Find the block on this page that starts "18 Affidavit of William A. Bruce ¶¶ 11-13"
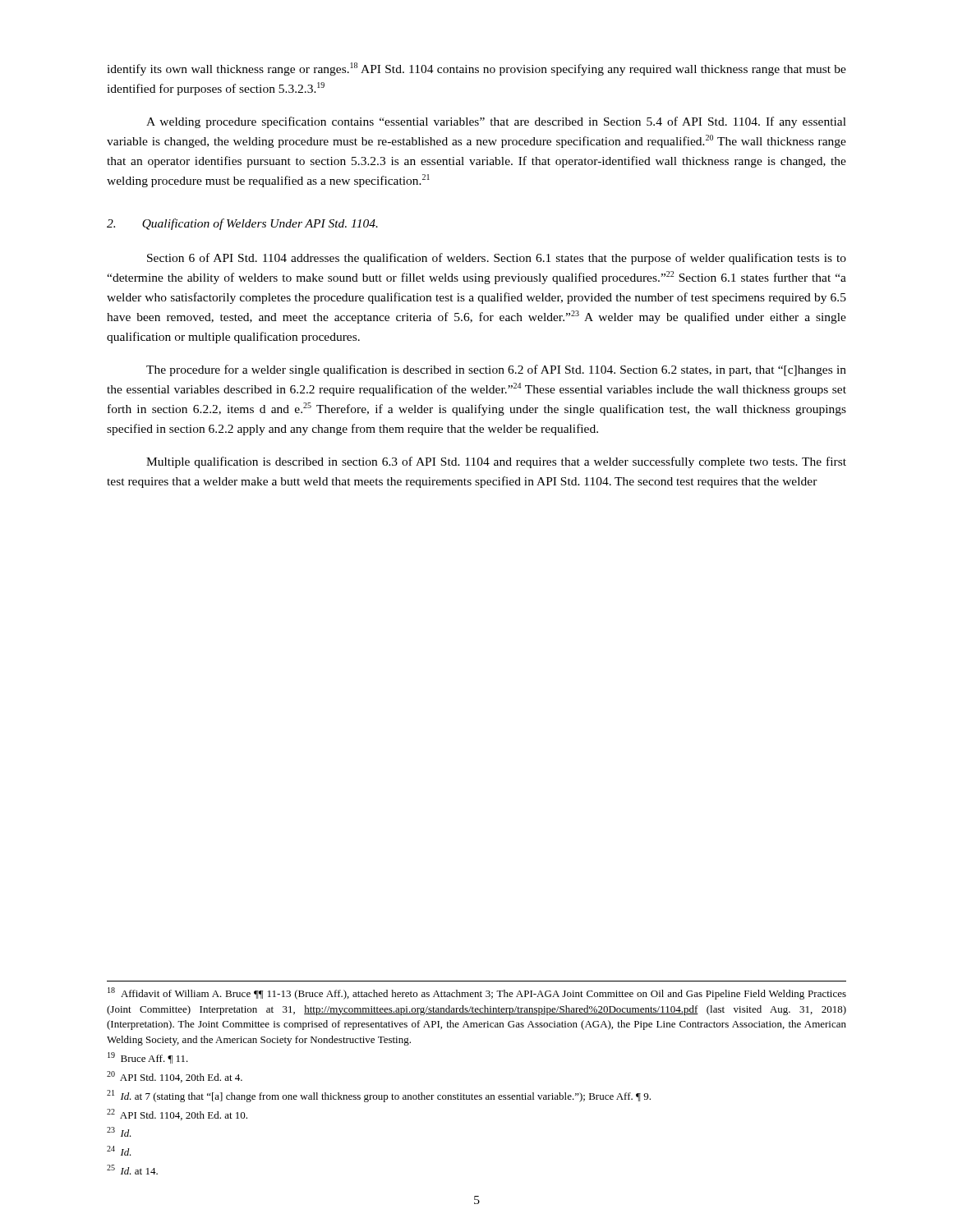The width and height of the screenshot is (953, 1232). [x=476, y=1016]
